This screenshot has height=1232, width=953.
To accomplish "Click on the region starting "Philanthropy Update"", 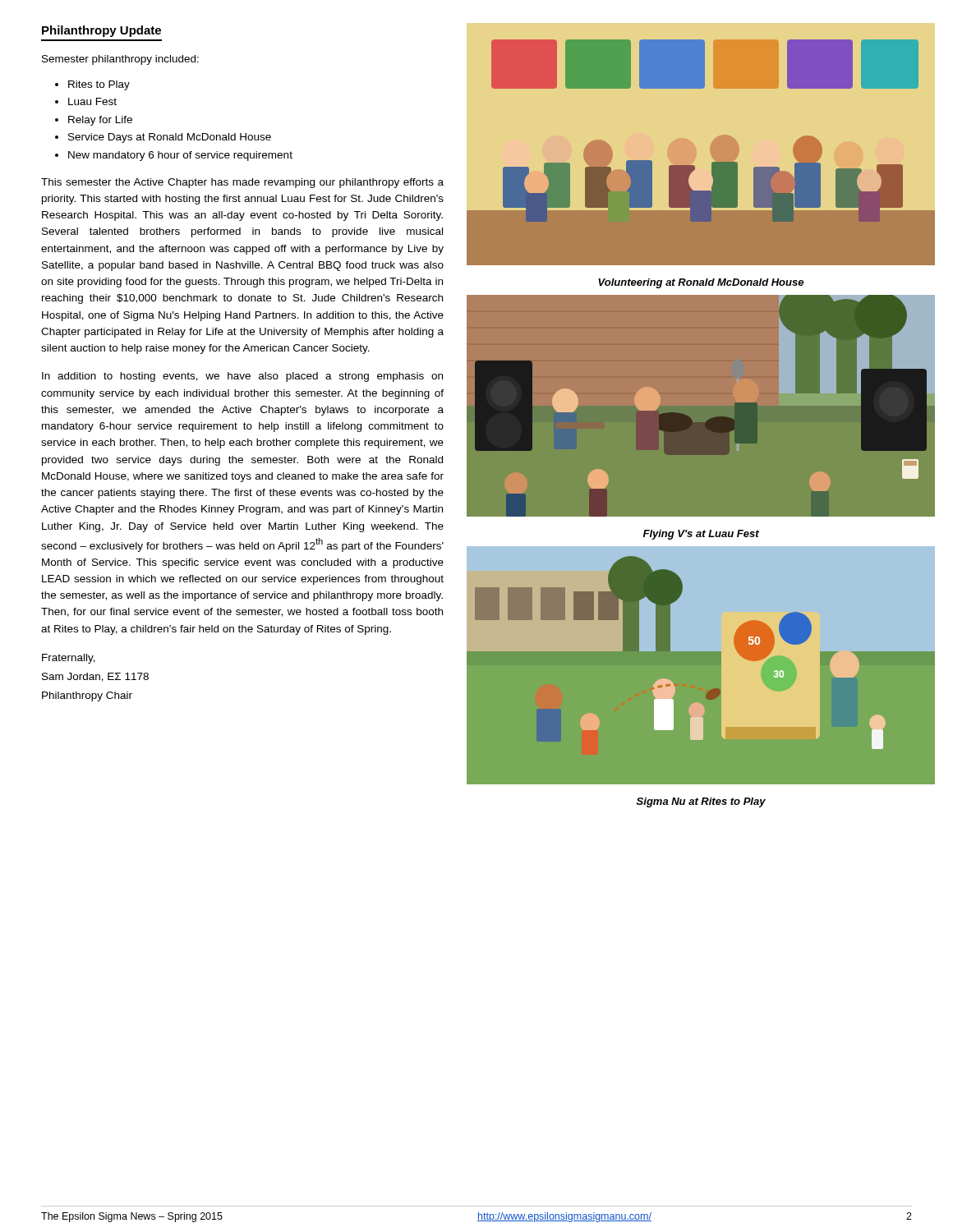I will 101,32.
